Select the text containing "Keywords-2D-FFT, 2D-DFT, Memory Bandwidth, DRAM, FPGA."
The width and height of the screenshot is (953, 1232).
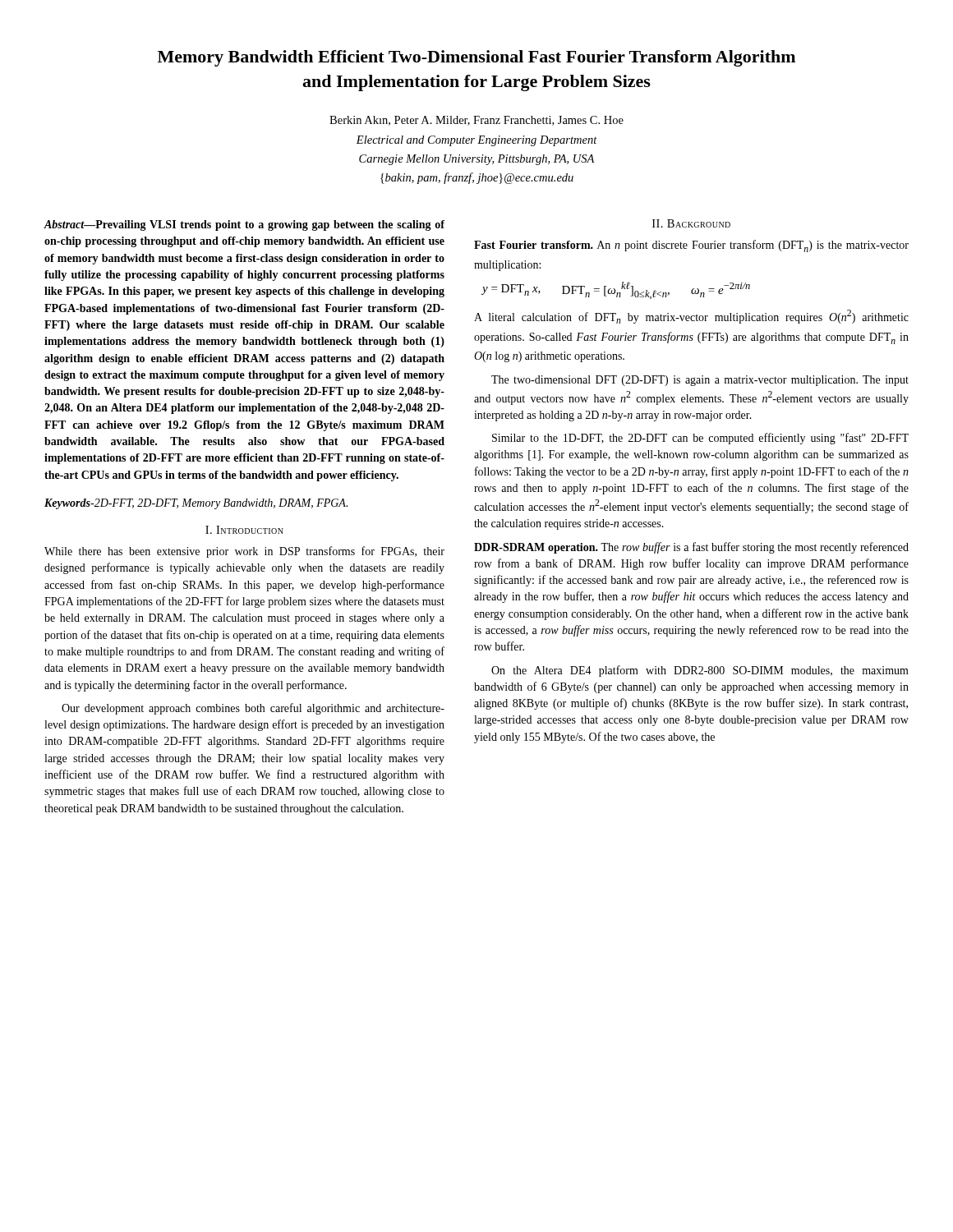click(244, 503)
